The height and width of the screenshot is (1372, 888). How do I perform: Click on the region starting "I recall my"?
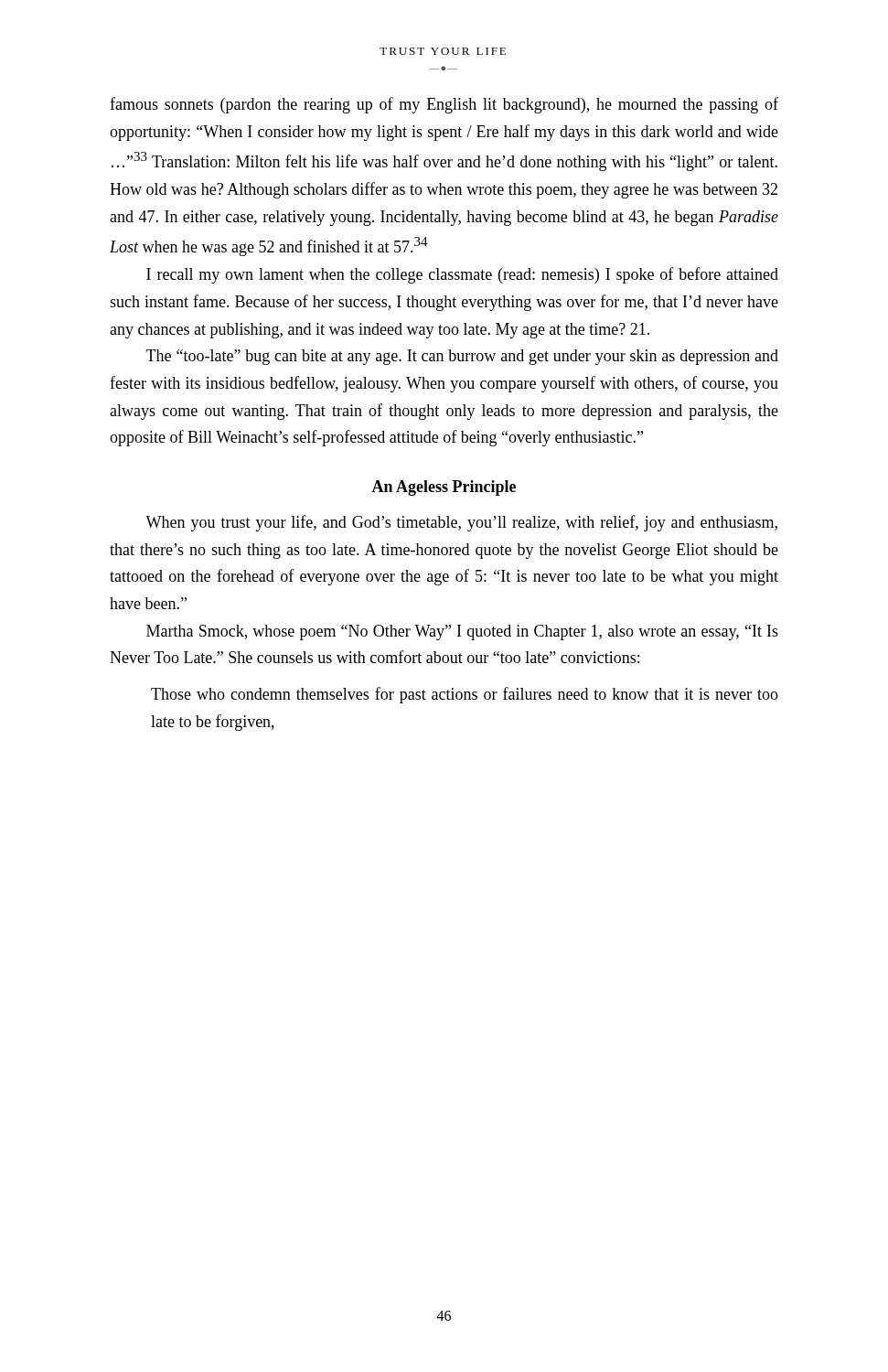[444, 302]
